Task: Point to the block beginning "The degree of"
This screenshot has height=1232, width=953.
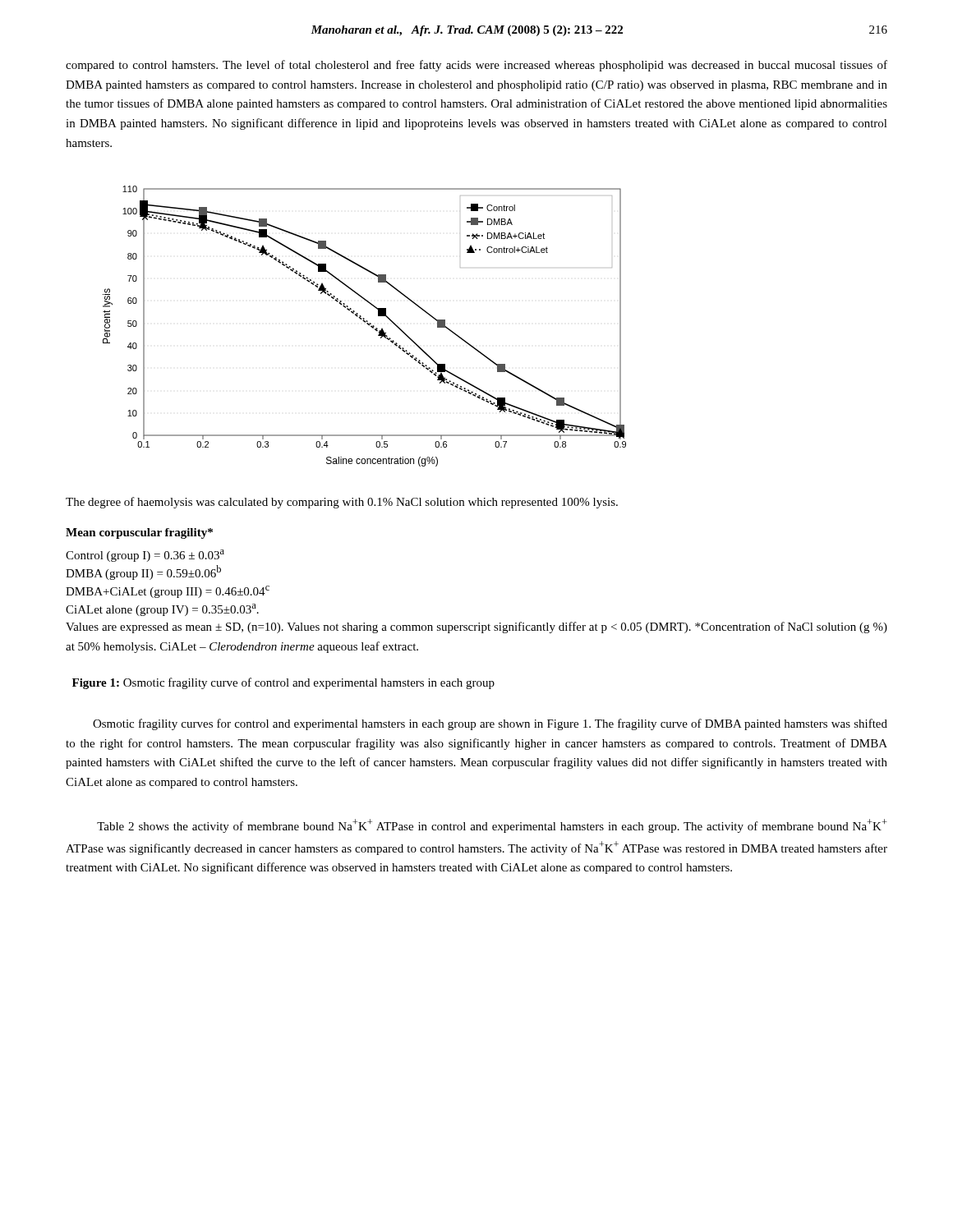Action: (x=342, y=502)
